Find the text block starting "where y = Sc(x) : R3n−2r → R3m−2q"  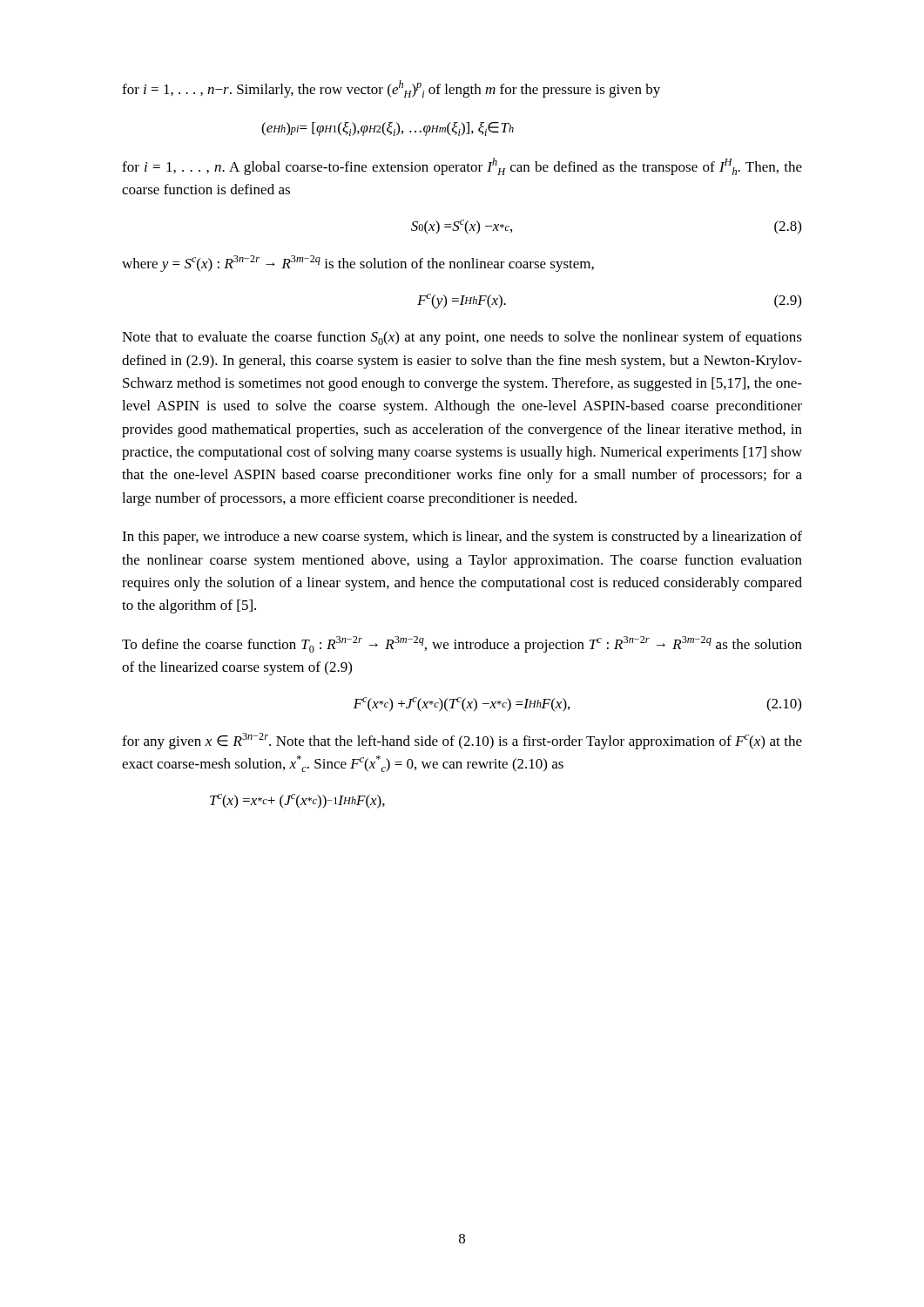coord(358,262)
